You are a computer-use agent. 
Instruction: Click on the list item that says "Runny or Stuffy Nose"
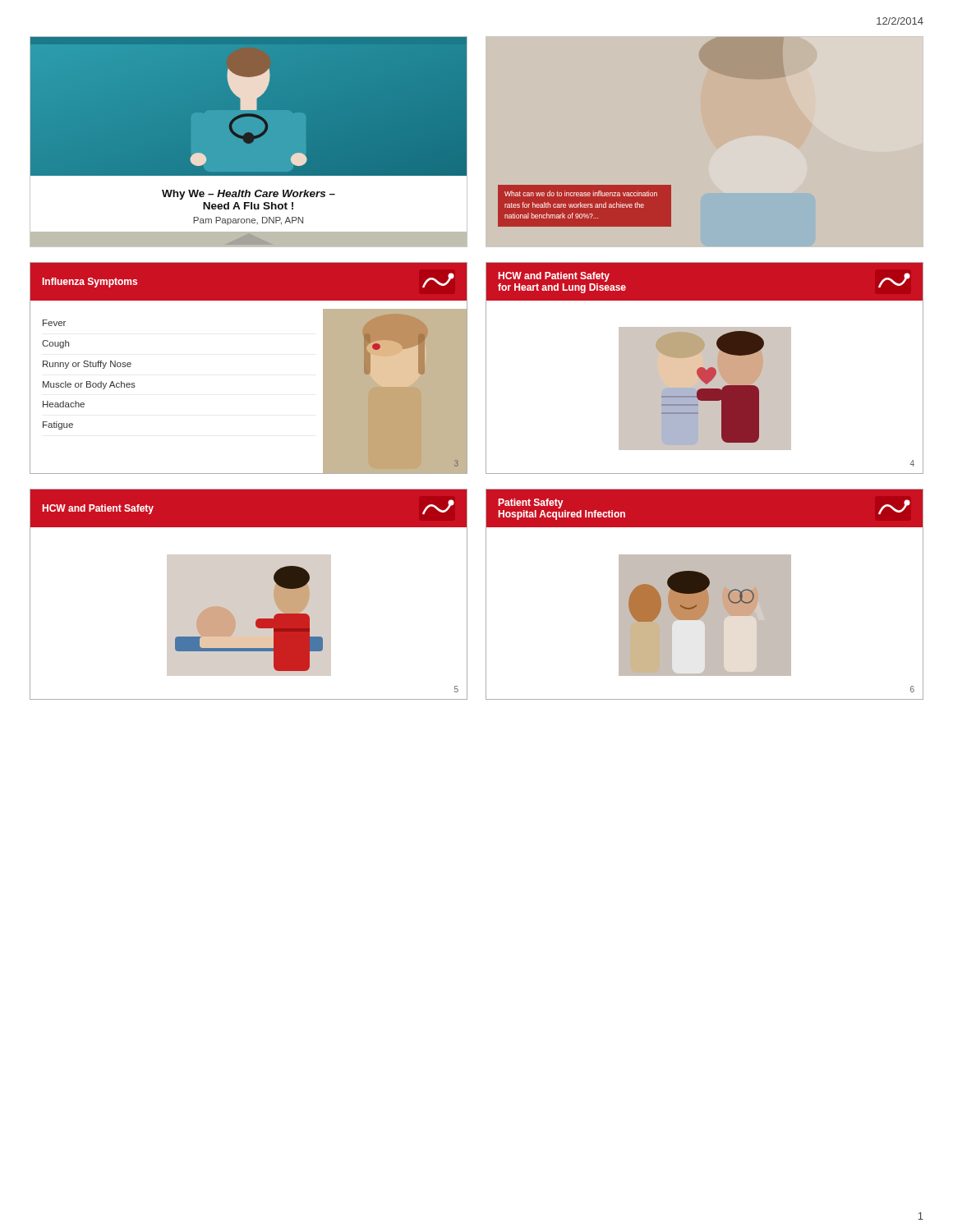(87, 364)
